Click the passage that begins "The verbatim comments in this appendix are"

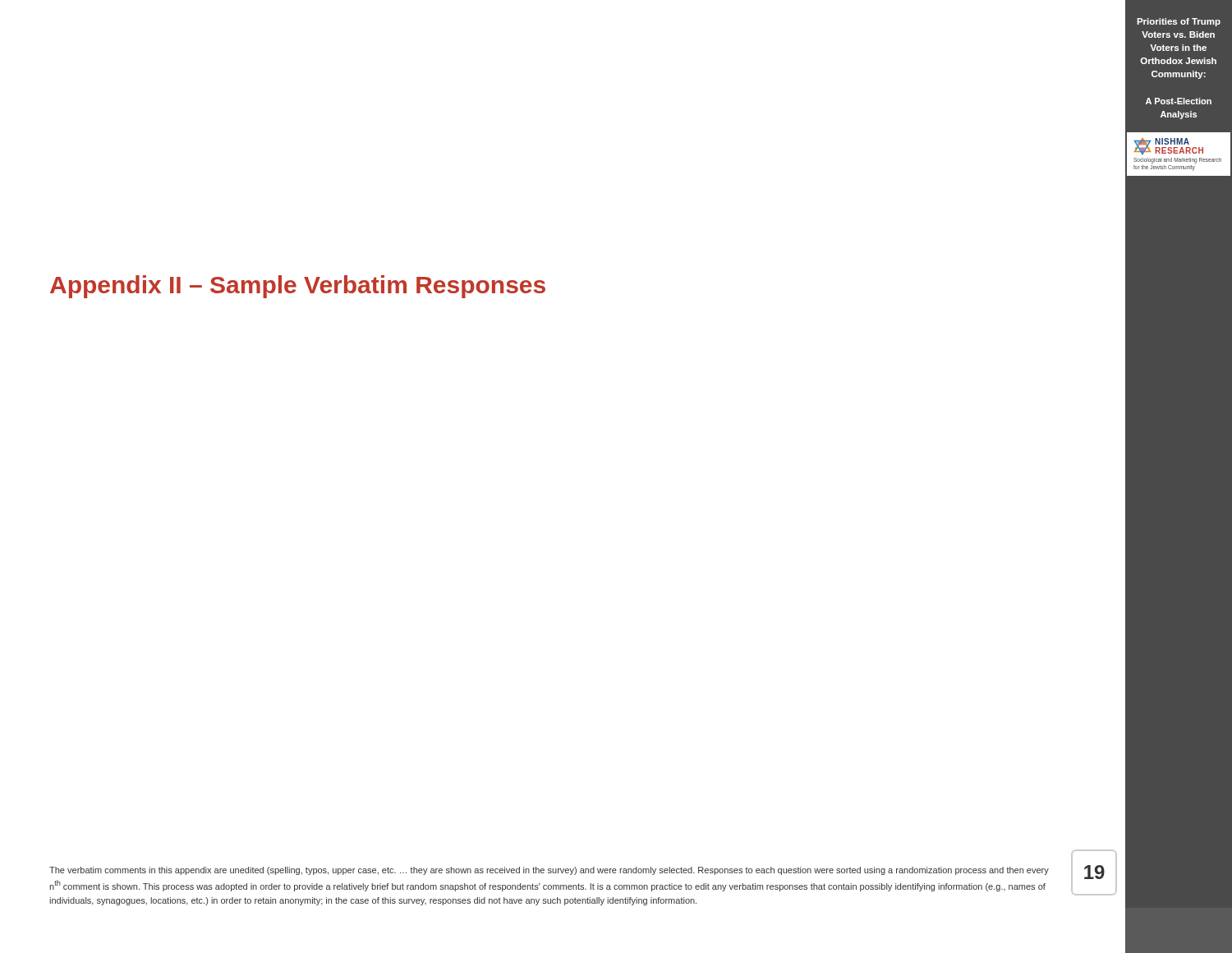[549, 885]
